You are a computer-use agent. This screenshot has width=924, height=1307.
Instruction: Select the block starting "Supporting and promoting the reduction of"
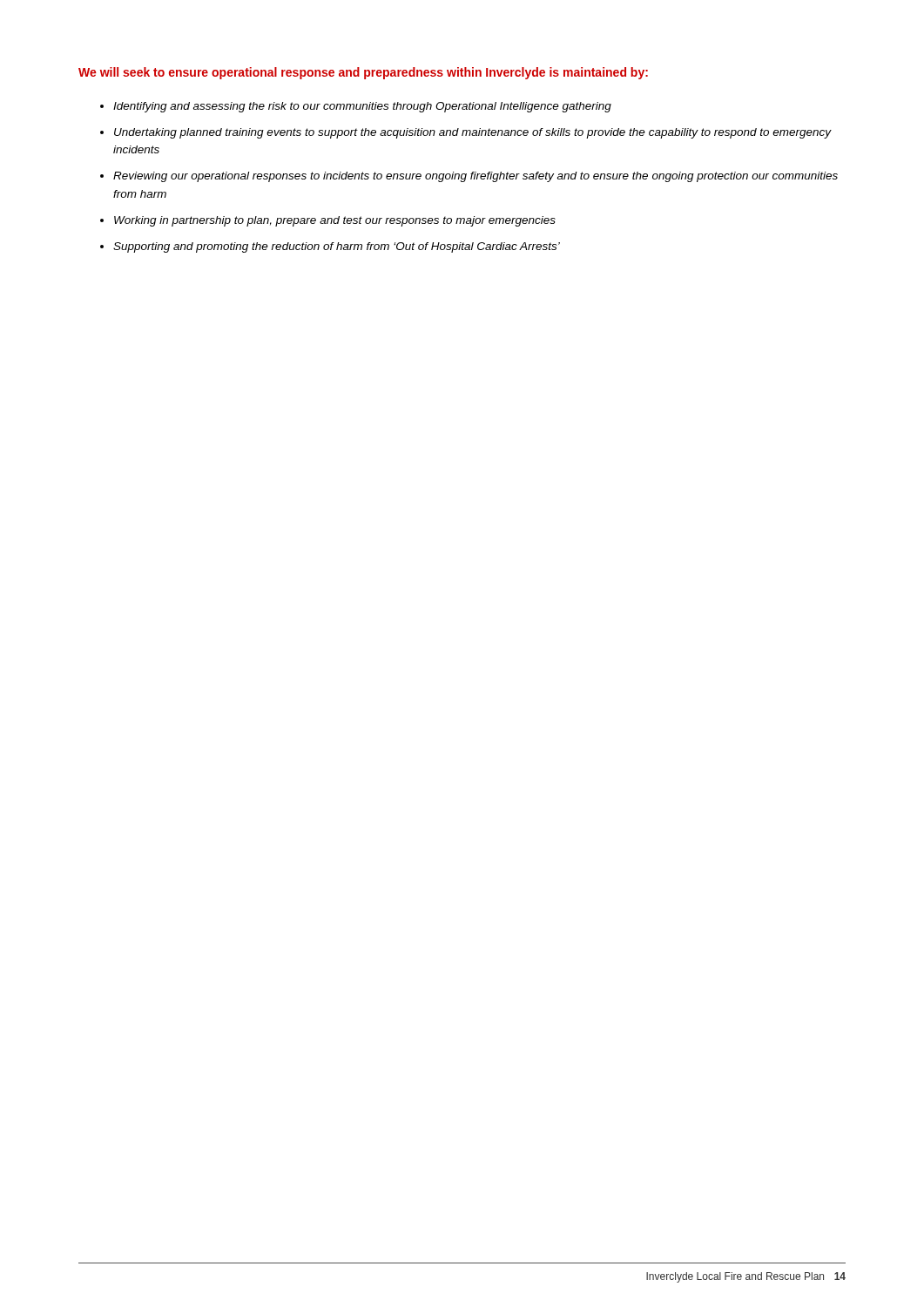(336, 246)
